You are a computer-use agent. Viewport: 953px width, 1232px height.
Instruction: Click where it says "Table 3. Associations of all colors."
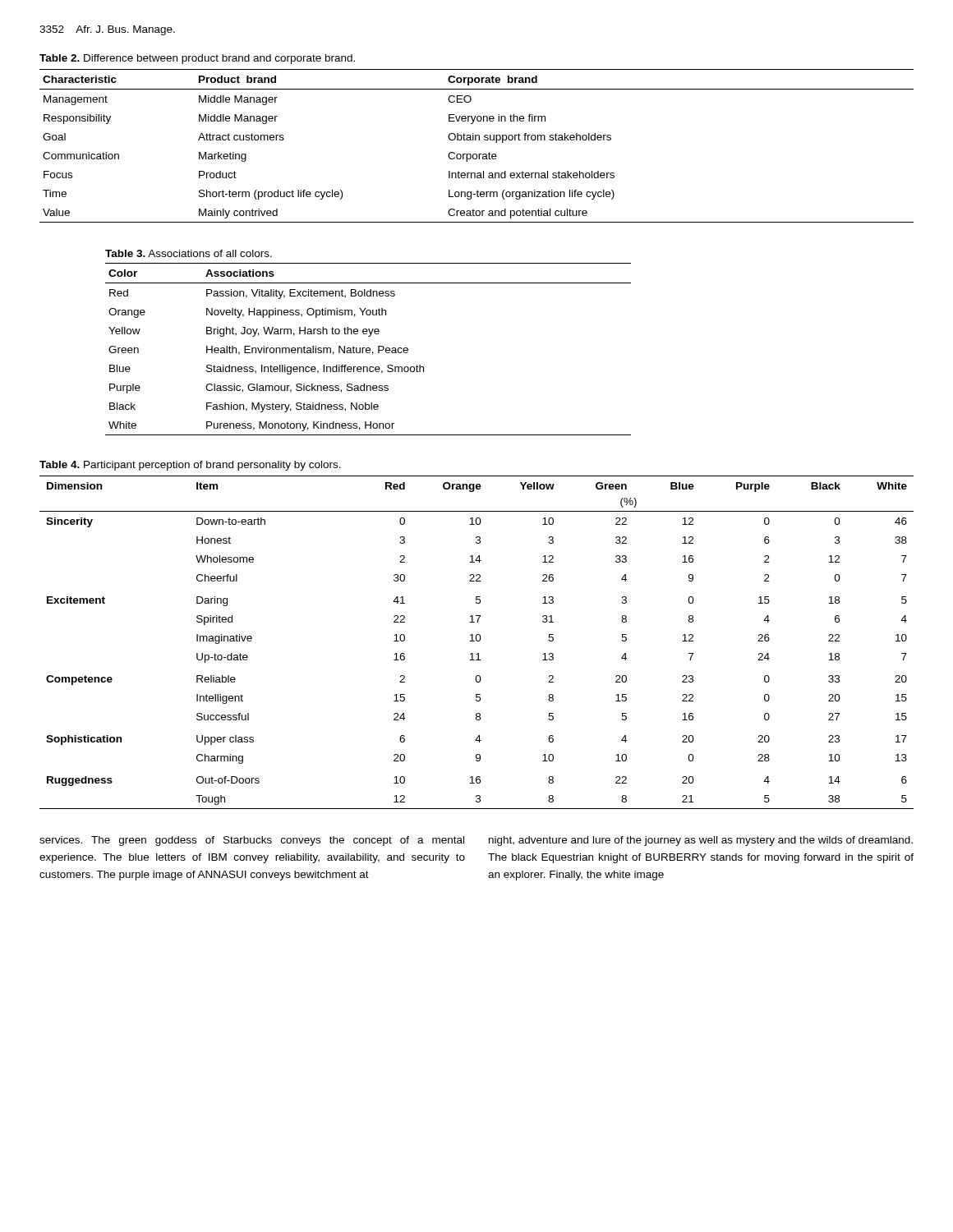[x=189, y=253]
